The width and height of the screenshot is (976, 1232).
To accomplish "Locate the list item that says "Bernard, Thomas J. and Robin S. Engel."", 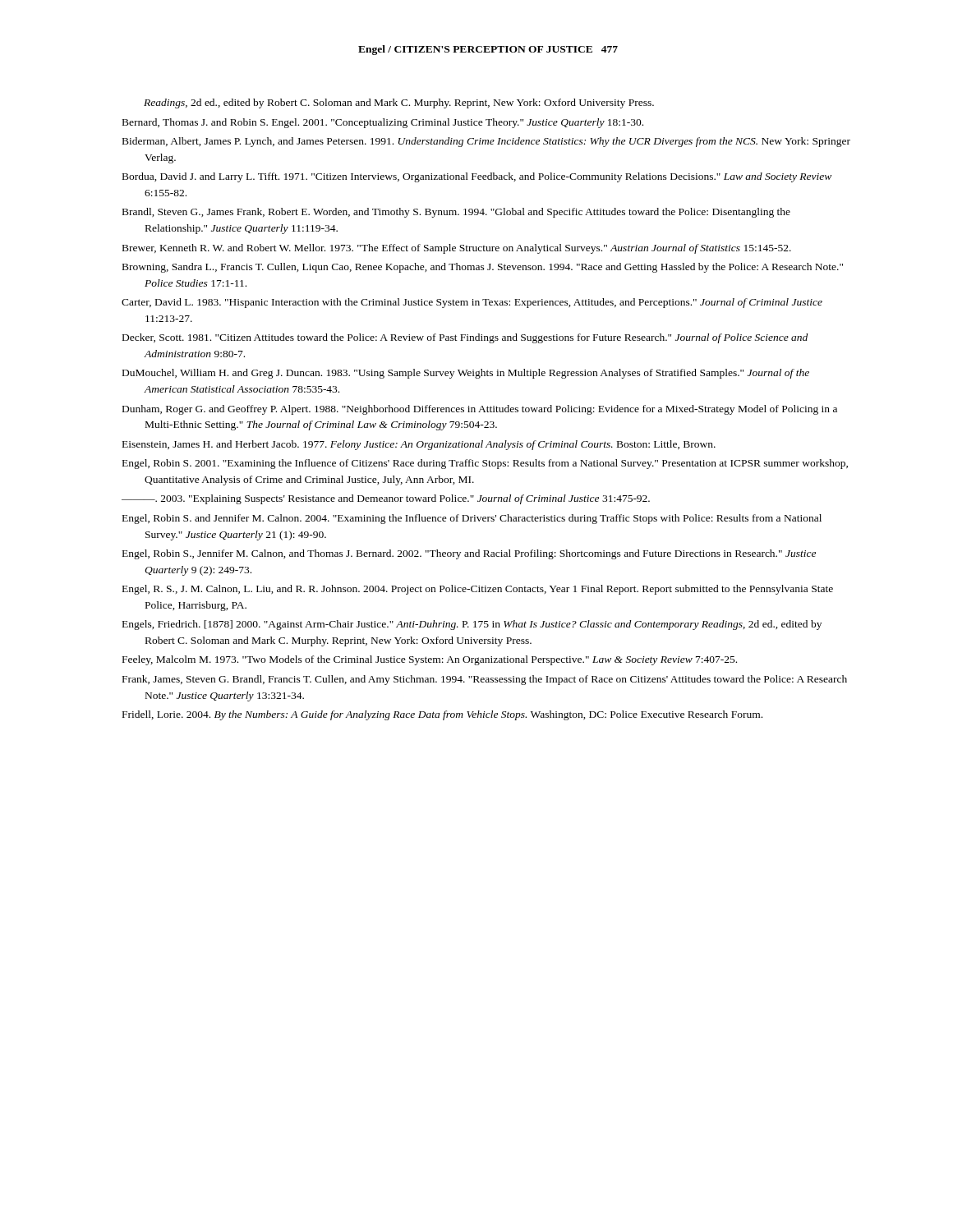I will (383, 122).
